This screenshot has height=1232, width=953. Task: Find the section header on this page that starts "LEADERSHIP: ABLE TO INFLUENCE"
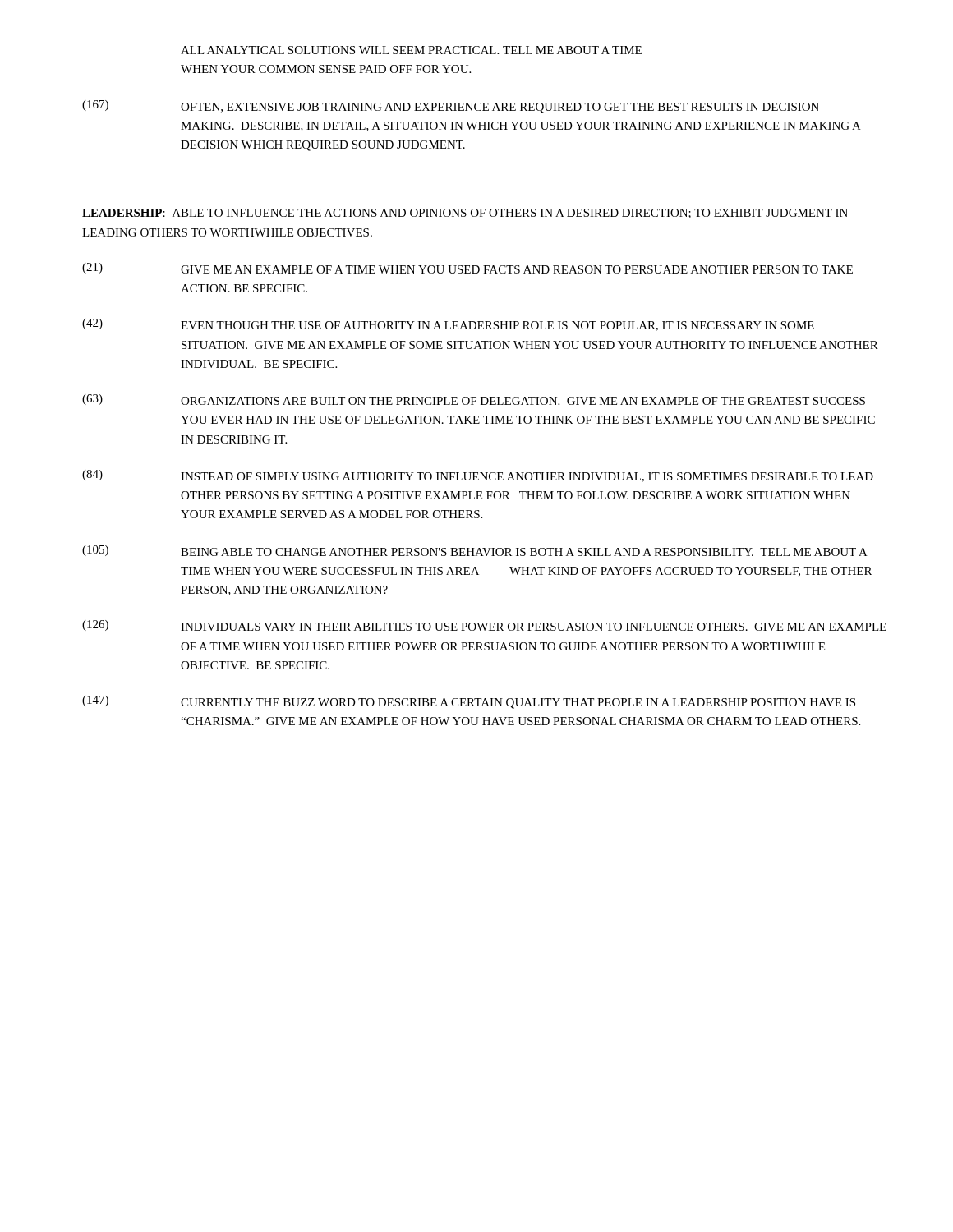point(465,222)
